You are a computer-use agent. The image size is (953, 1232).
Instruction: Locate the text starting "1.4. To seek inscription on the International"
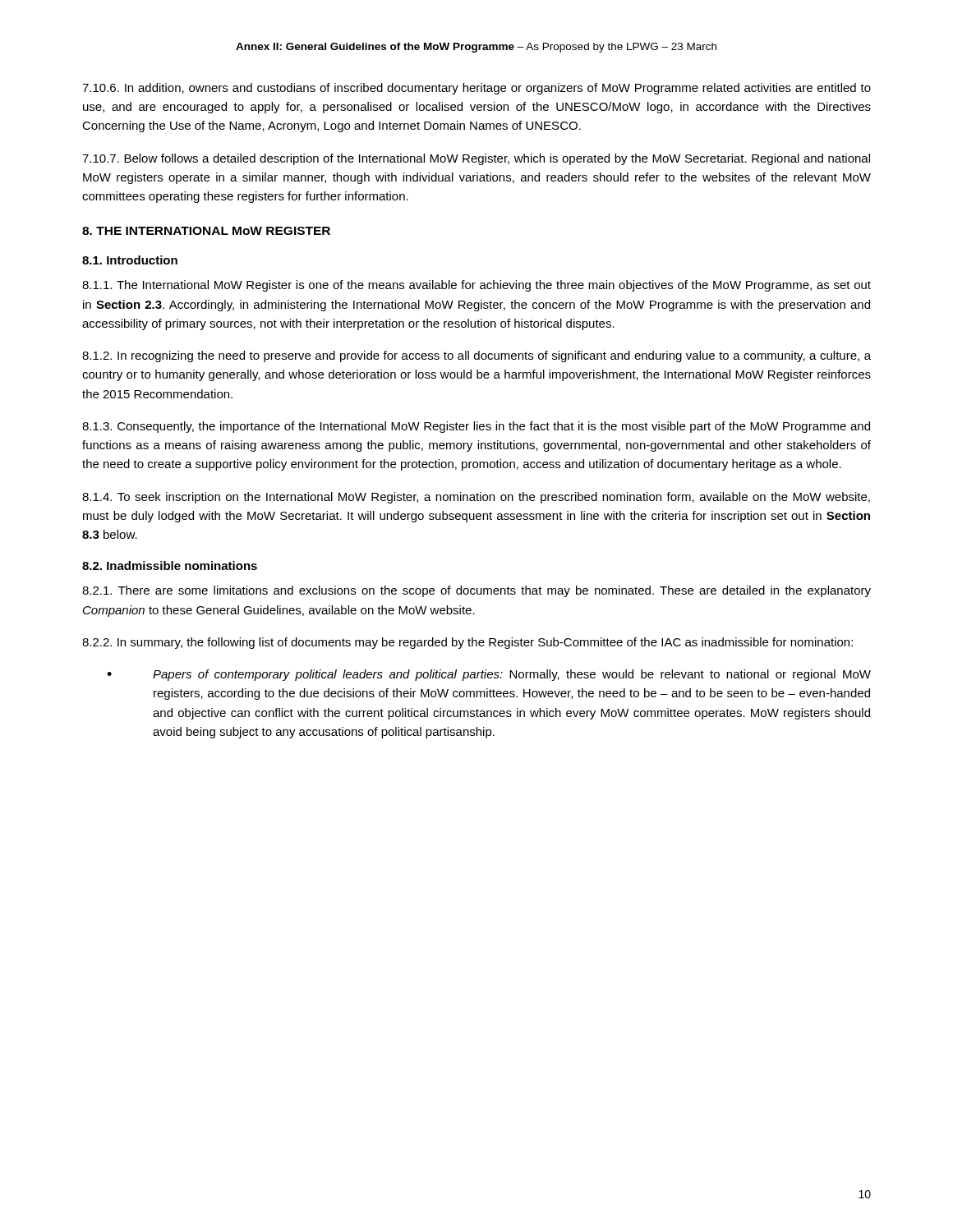476,515
